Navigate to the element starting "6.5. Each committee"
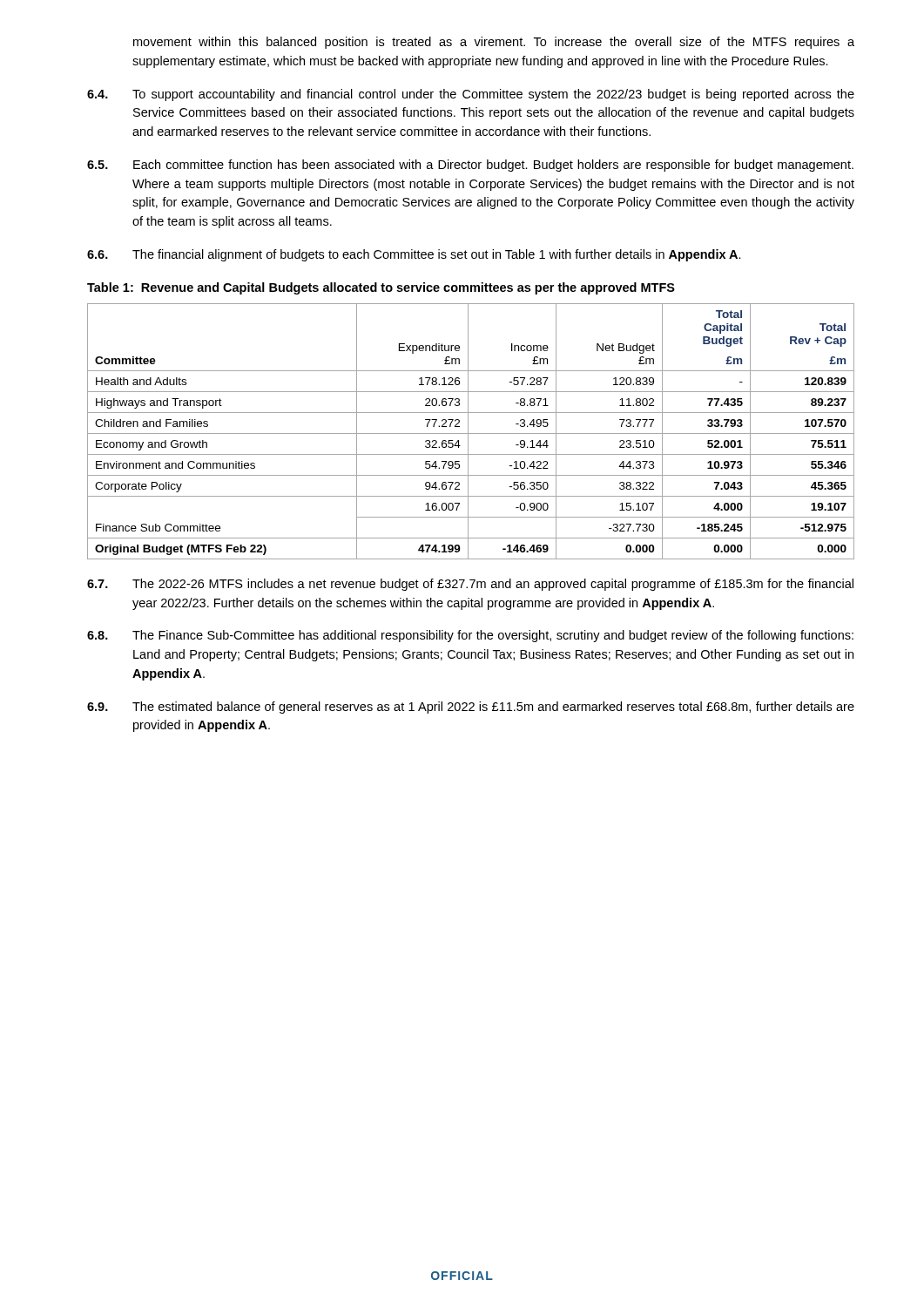Screen dimensions: 1307x924 coord(471,194)
